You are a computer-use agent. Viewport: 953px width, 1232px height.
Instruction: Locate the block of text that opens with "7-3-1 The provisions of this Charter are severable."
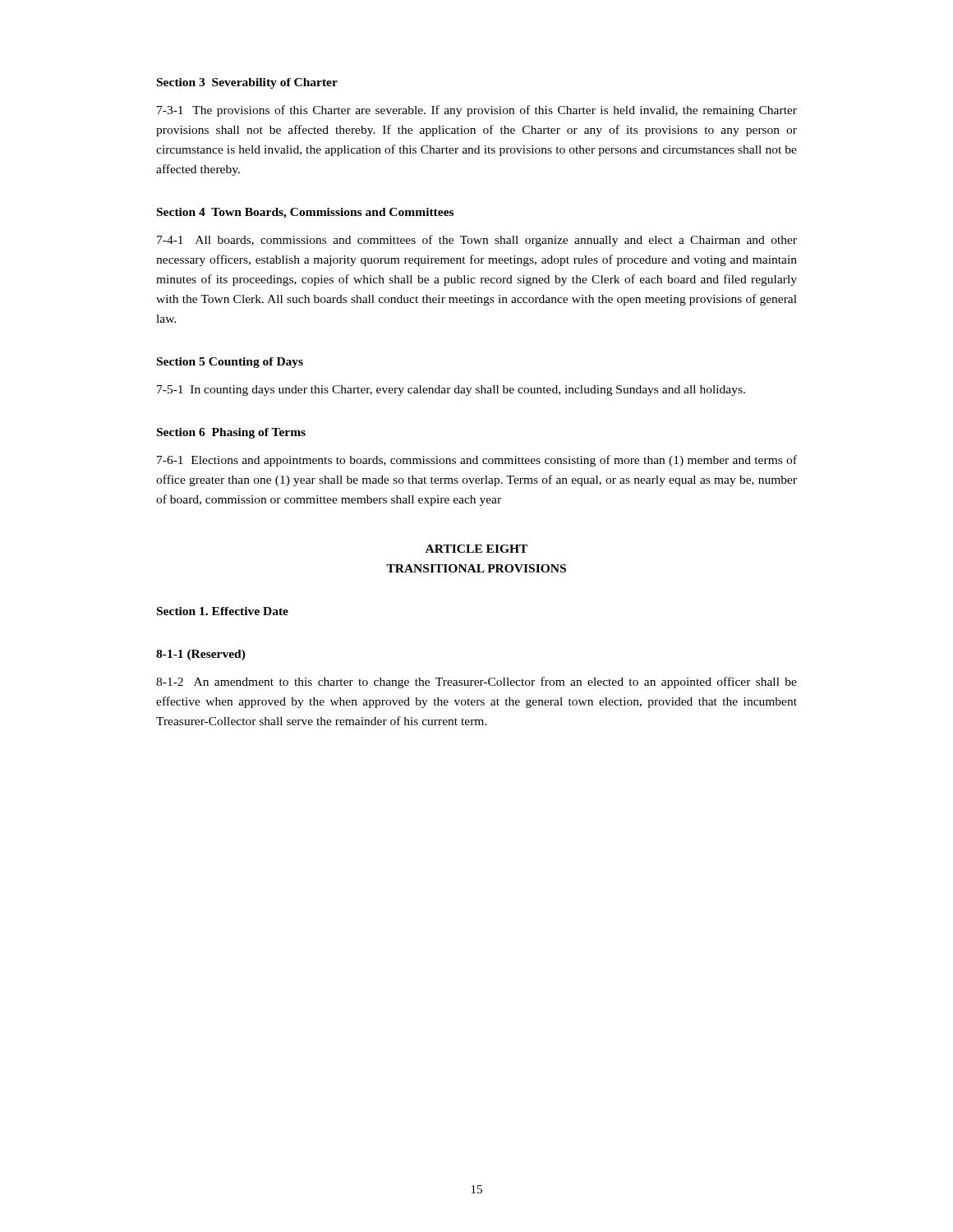pyautogui.click(x=476, y=139)
